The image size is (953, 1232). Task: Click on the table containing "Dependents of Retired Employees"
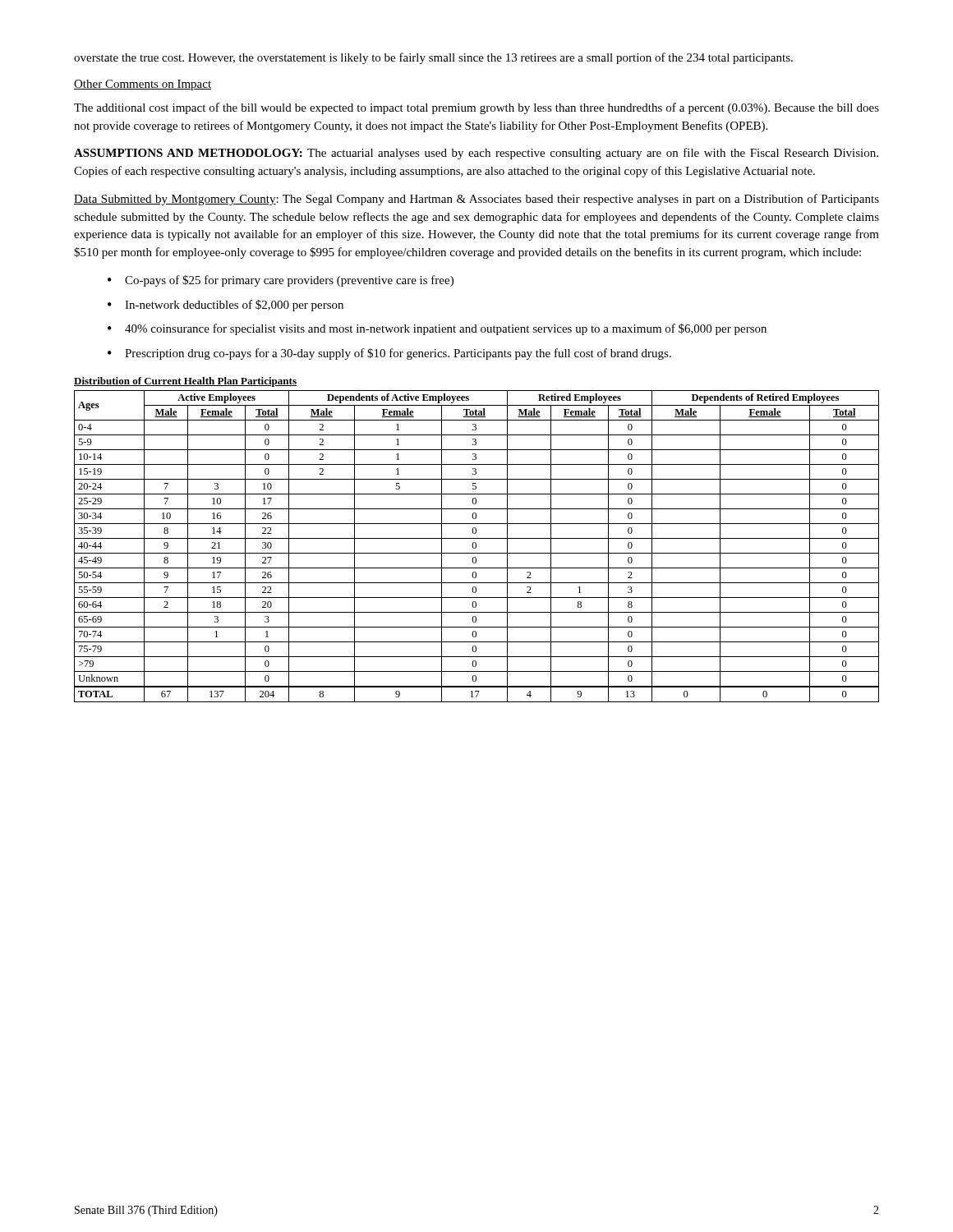(x=476, y=538)
